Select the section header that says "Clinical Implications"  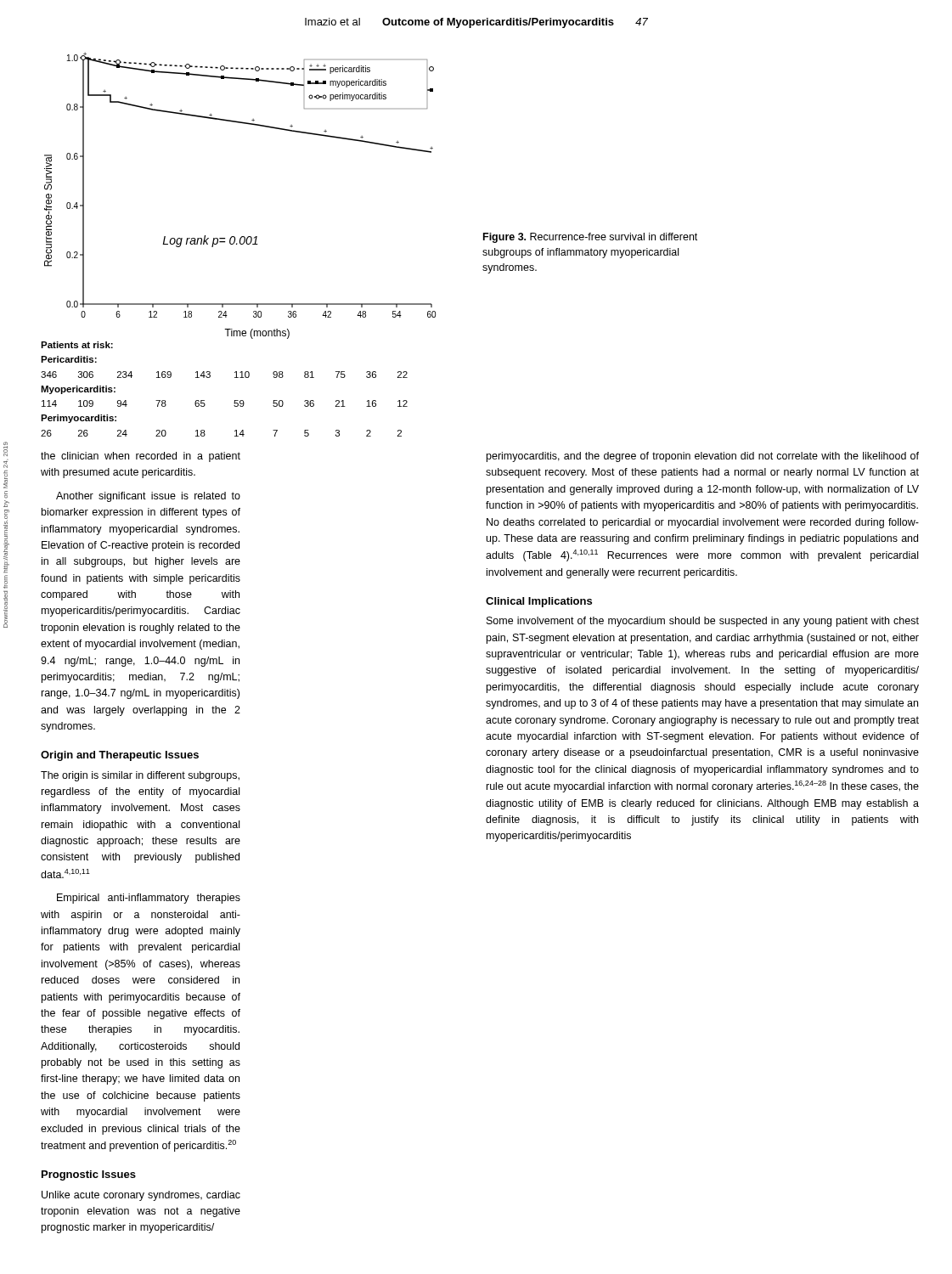pos(539,602)
